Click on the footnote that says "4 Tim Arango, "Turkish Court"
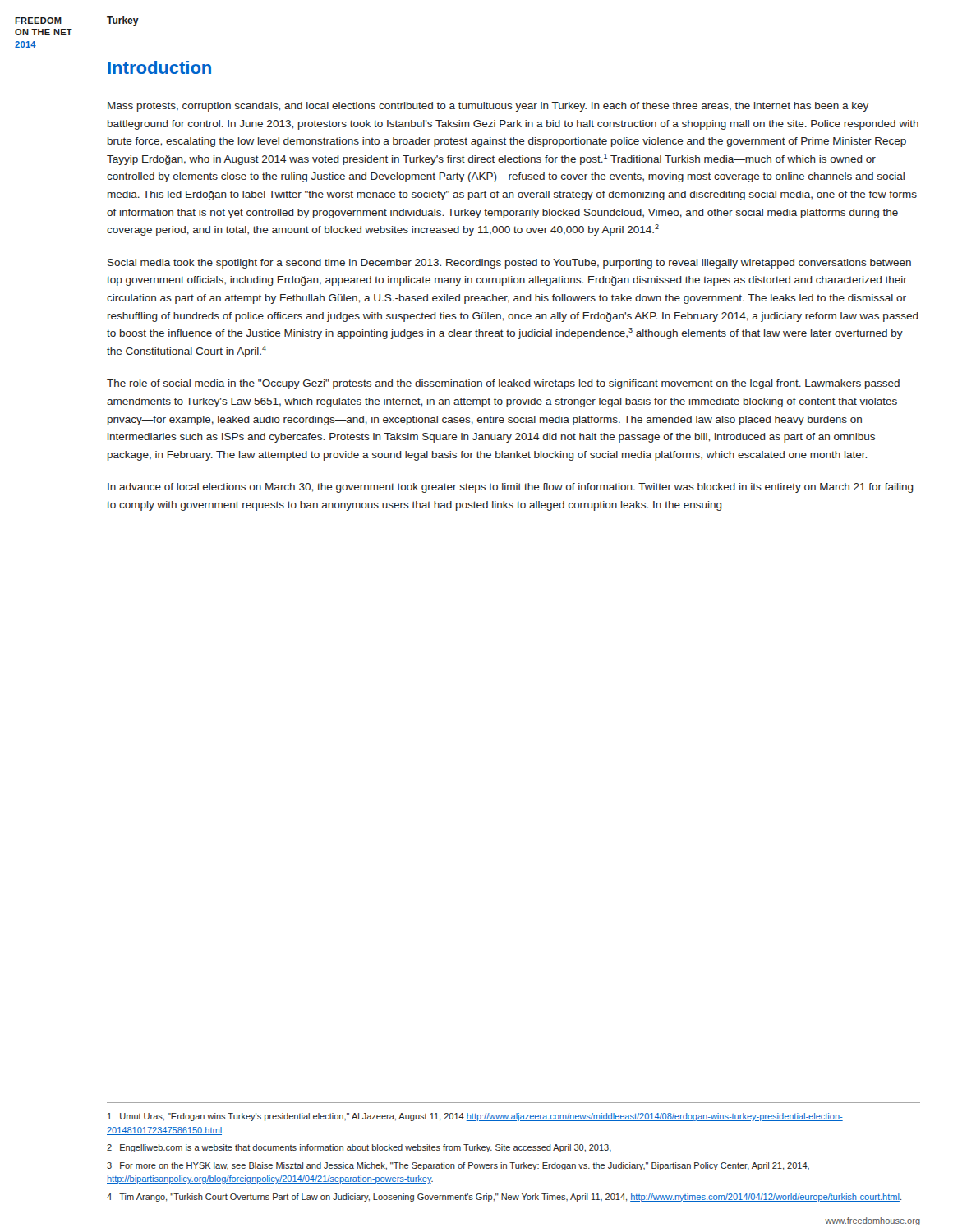 pyautogui.click(x=504, y=1196)
